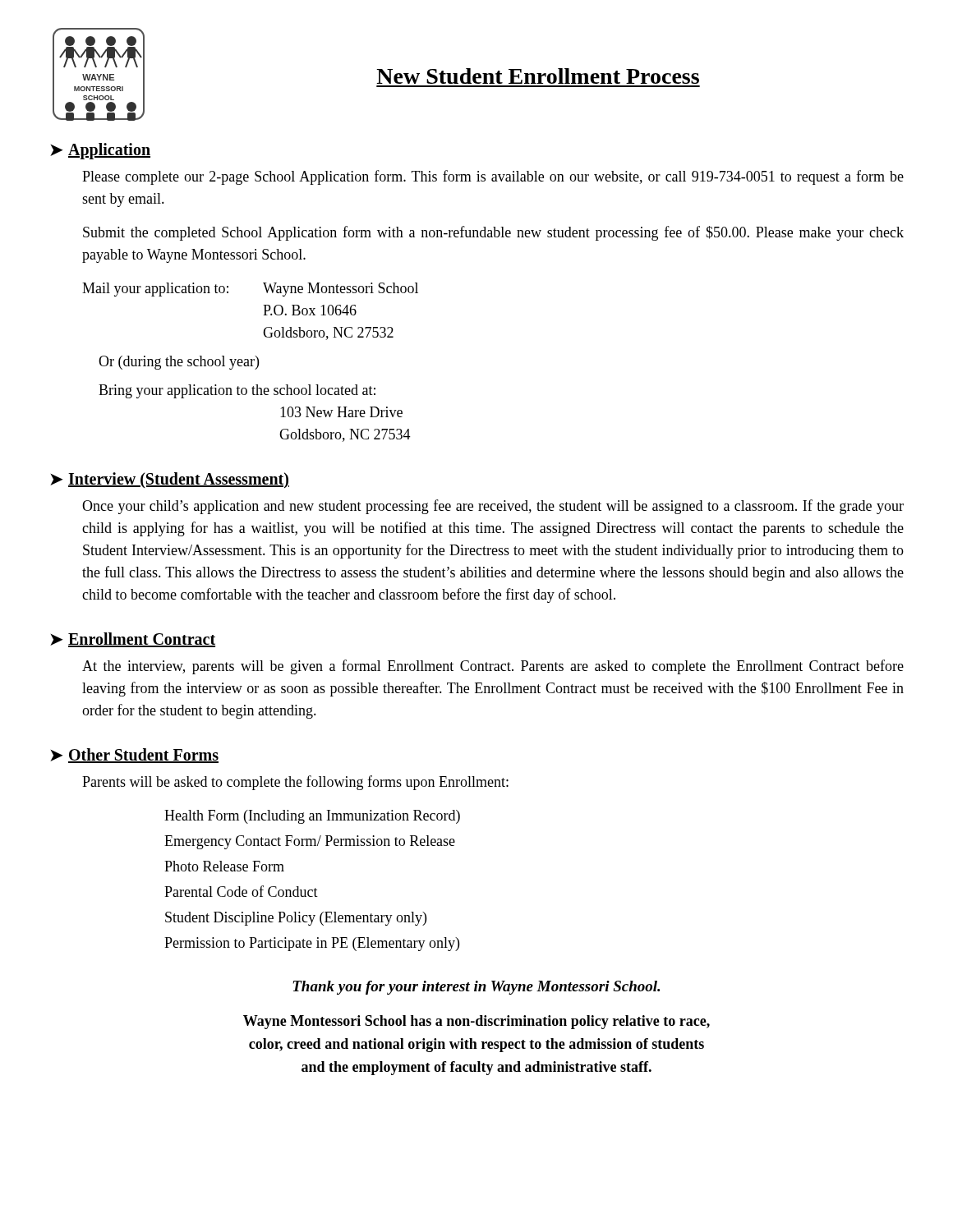Click on the text starting "Emergency Contact Form/ Permission"

[310, 841]
